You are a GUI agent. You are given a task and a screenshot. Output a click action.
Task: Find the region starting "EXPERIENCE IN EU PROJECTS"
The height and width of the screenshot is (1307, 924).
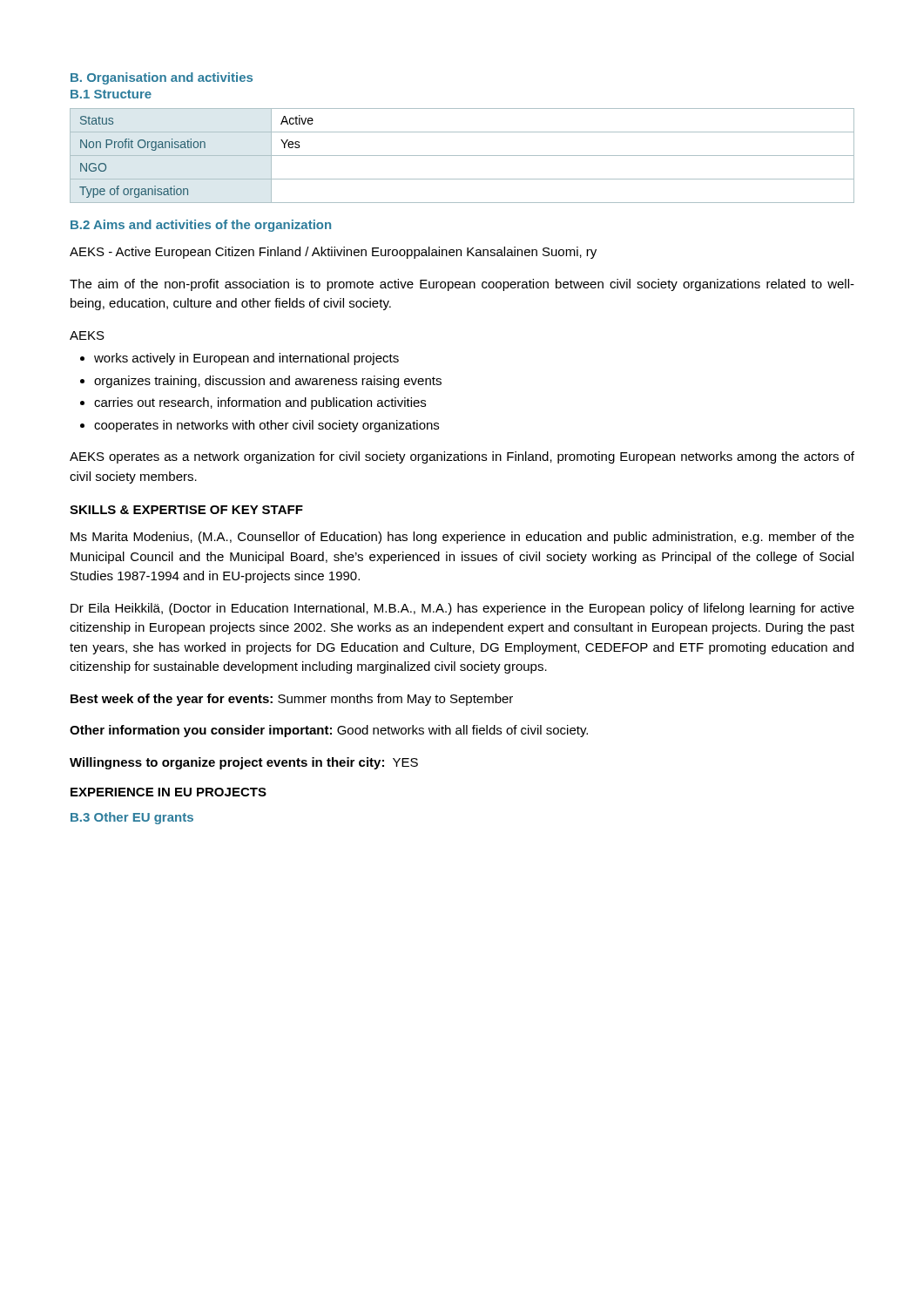coord(168,792)
